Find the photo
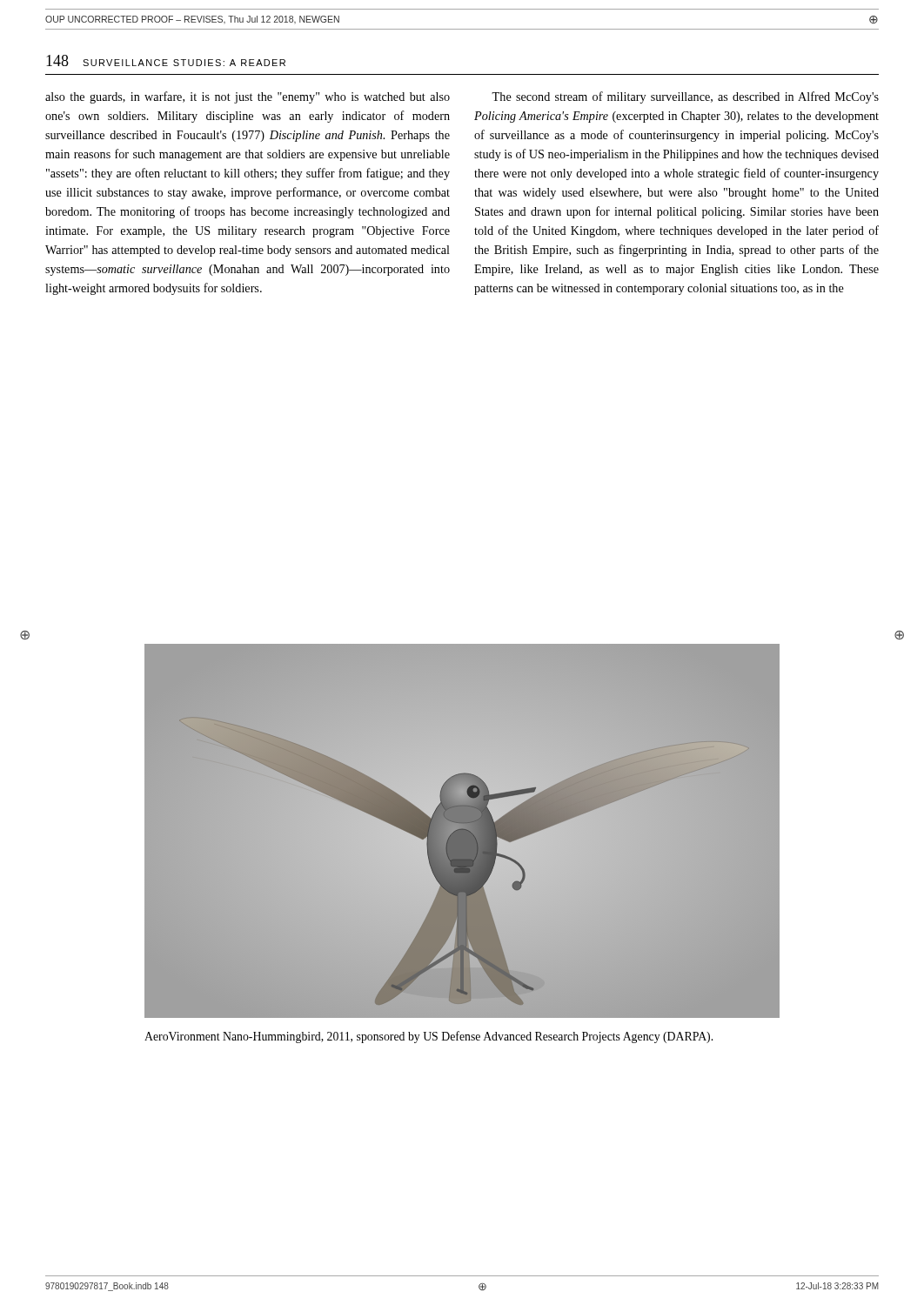This screenshot has width=924, height=1305. (x=462, y=845)
